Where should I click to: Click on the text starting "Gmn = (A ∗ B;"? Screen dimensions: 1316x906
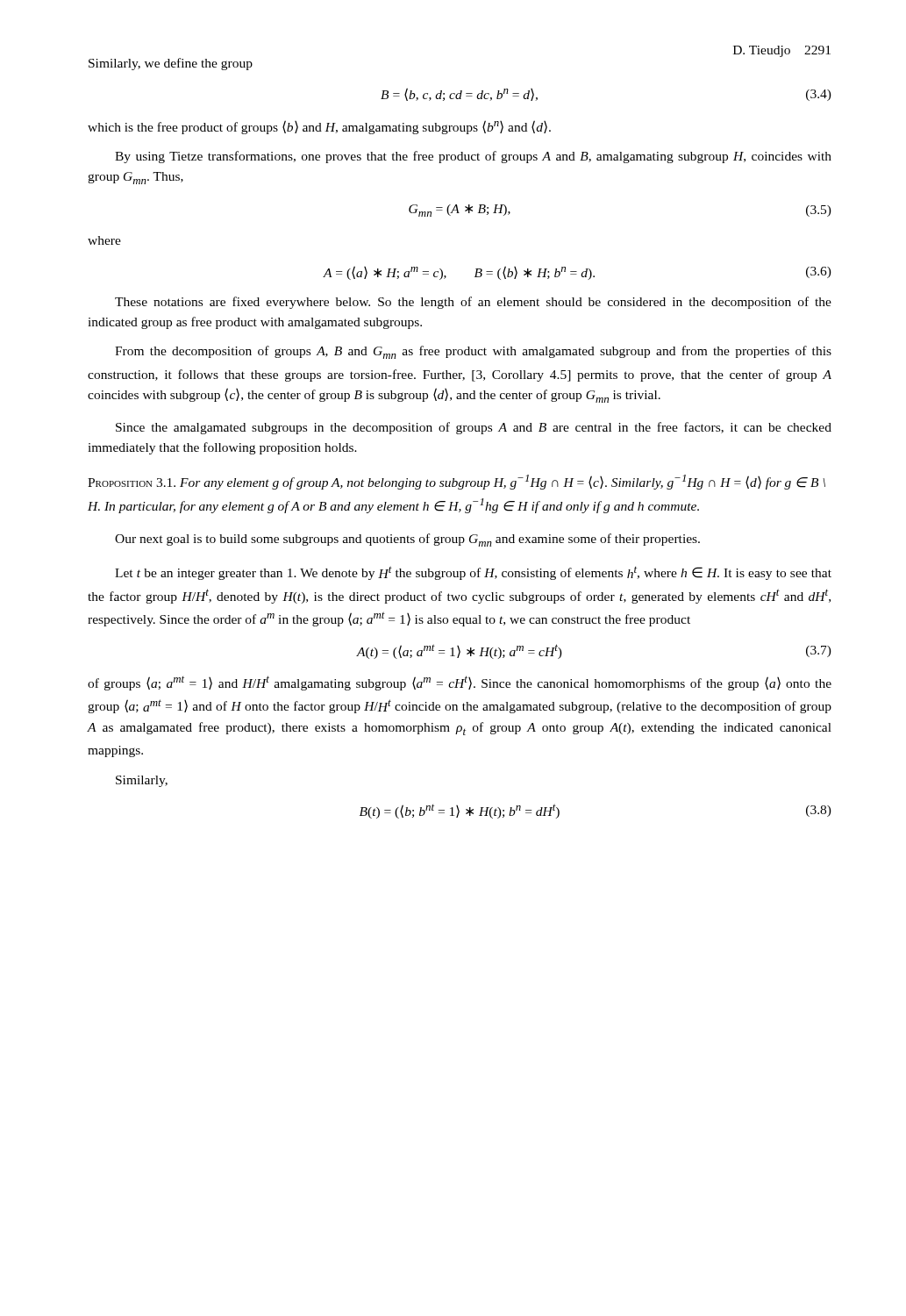coord(453,210)
